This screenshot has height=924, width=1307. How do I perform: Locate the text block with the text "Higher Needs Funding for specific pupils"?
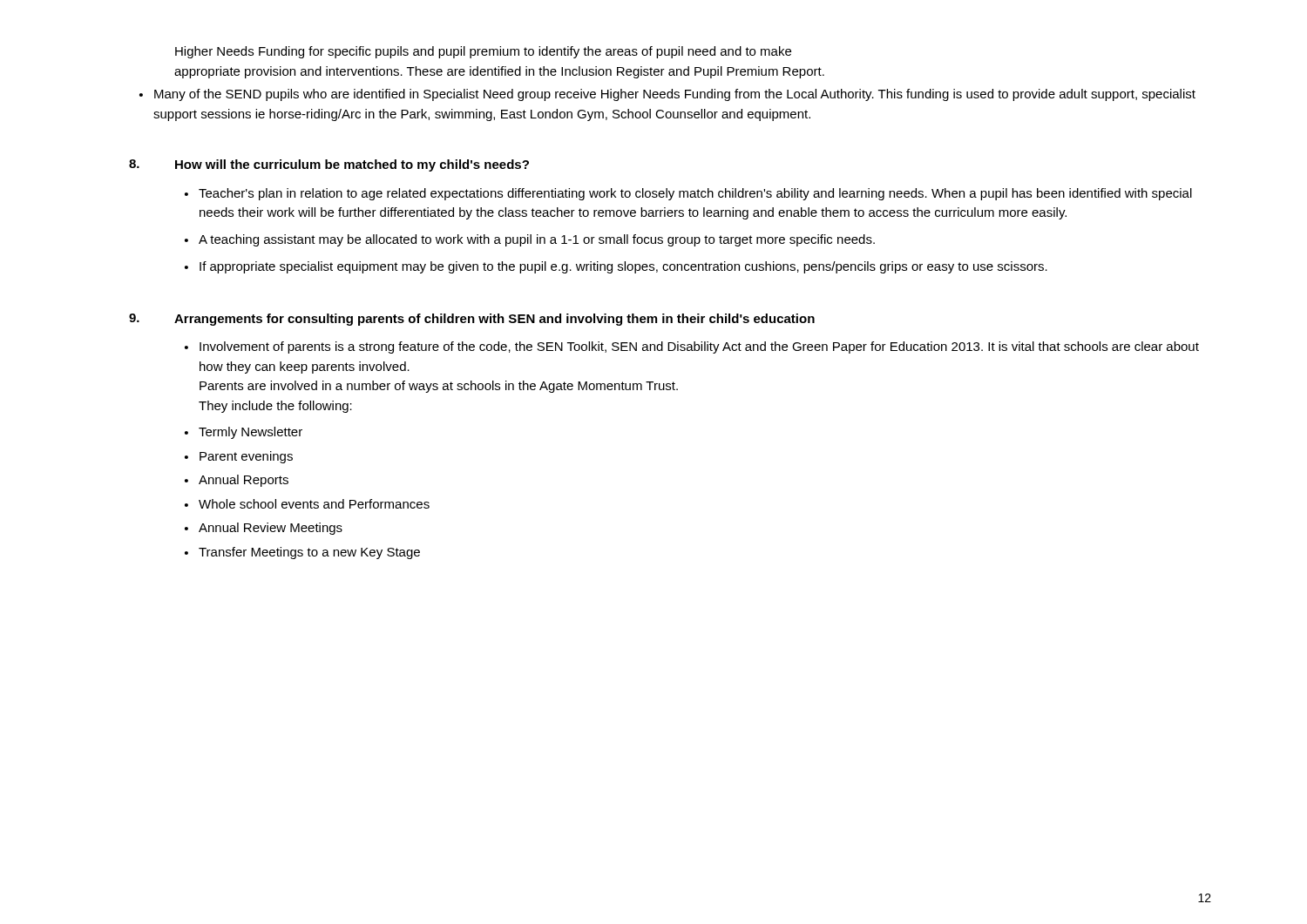500,61
